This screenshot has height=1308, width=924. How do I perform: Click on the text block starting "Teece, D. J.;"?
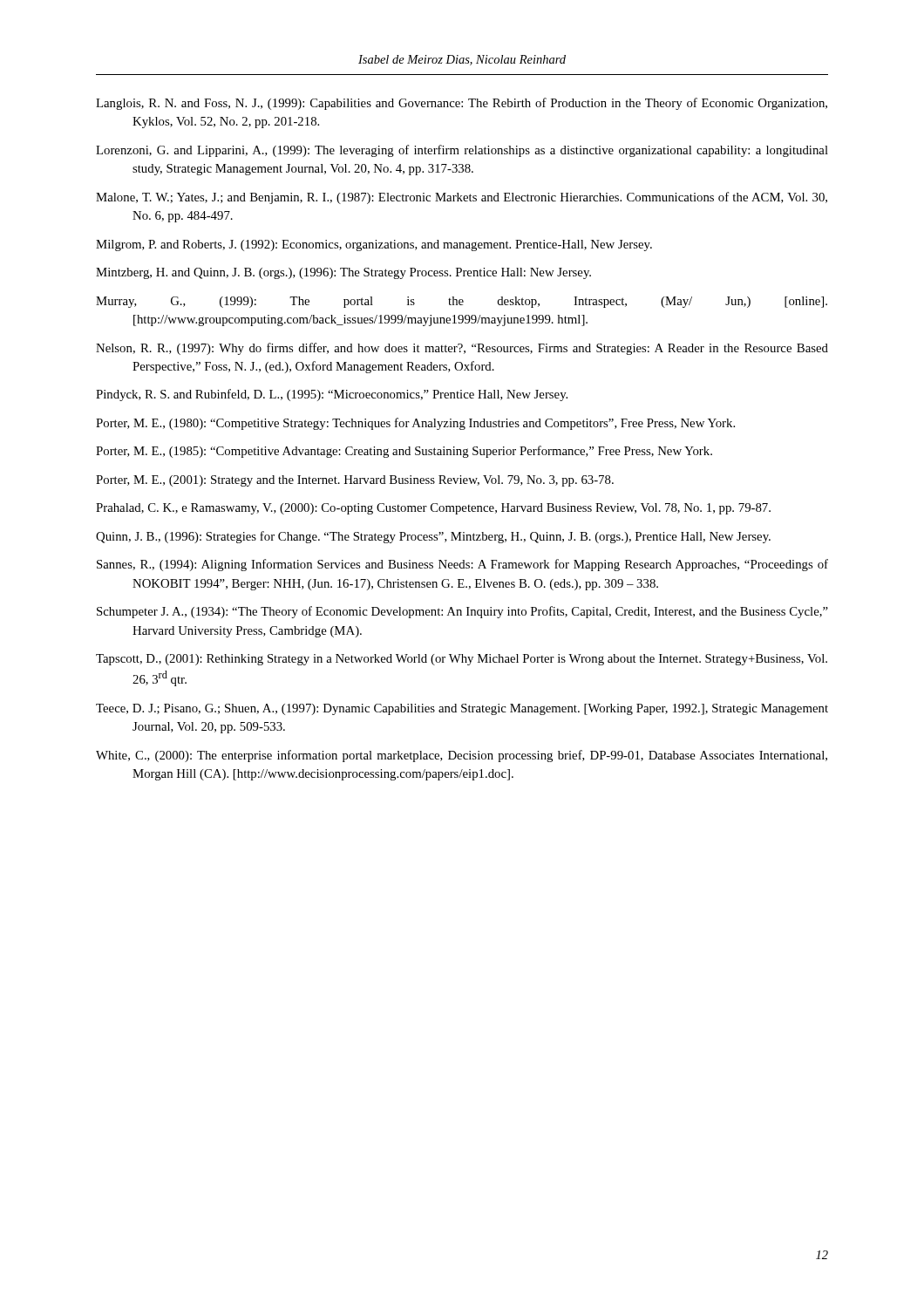point(462,718)
